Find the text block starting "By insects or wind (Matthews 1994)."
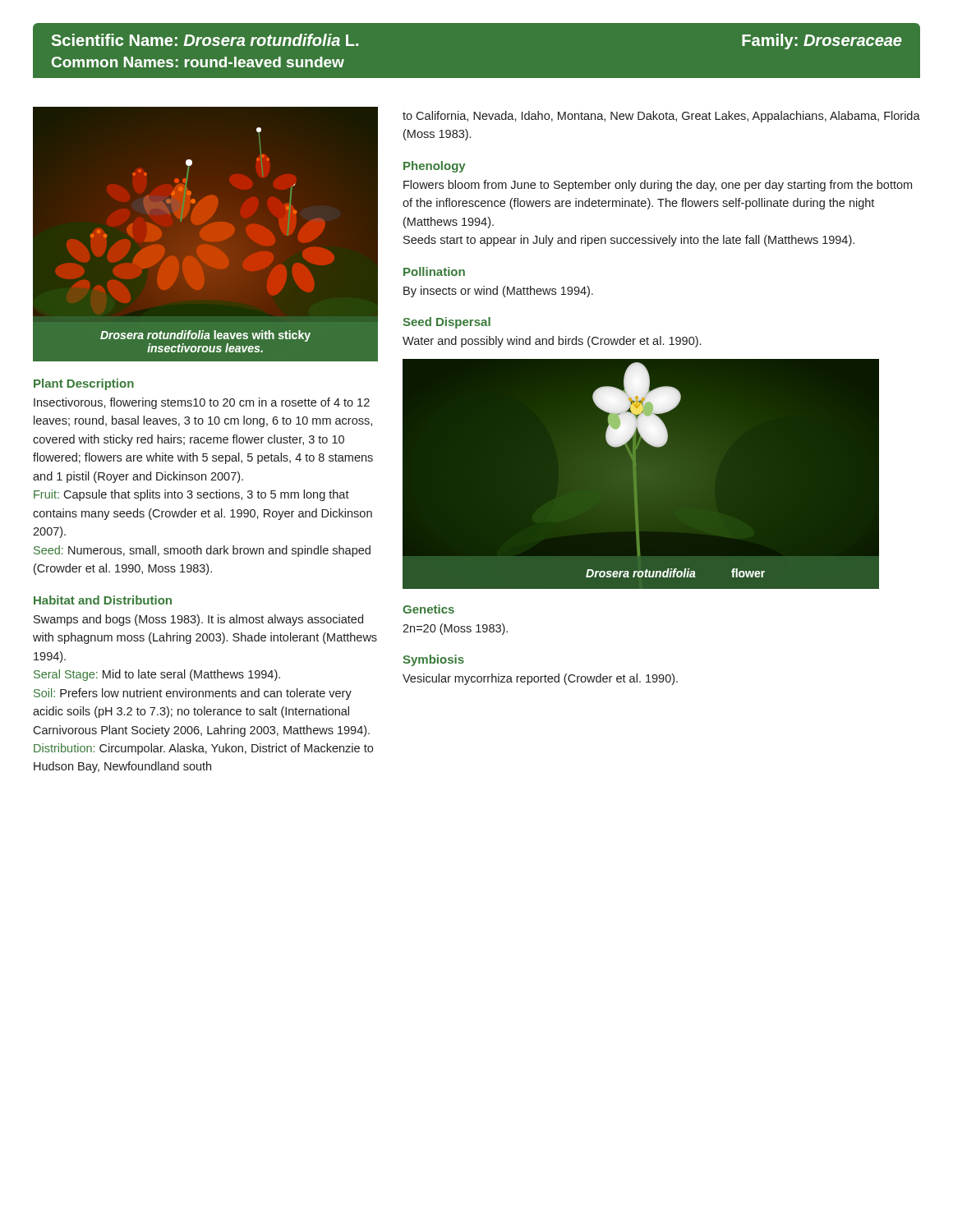 [x=498, y=291]
